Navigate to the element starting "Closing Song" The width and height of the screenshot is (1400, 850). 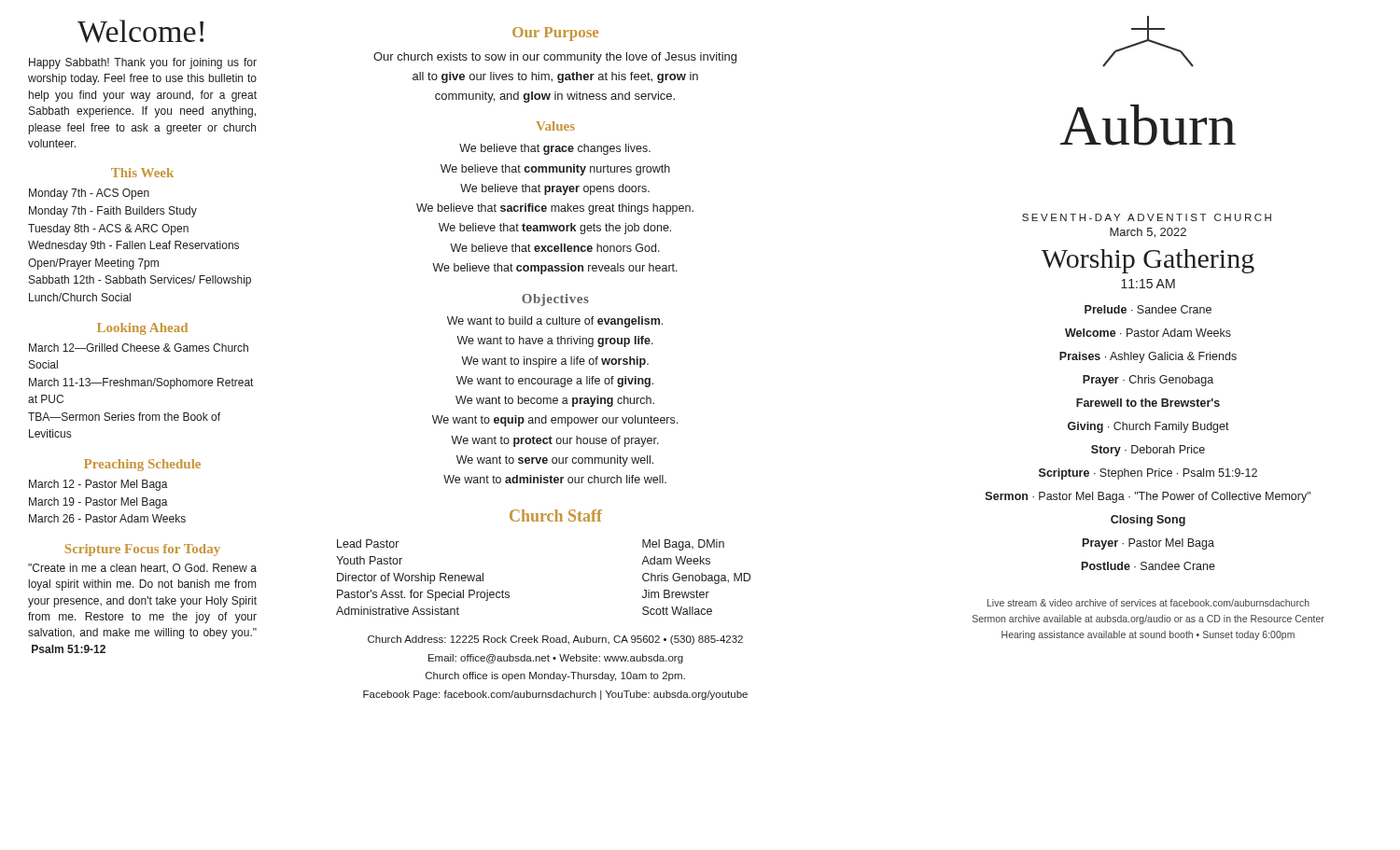pyautogui.click(x=1148, y=520)
